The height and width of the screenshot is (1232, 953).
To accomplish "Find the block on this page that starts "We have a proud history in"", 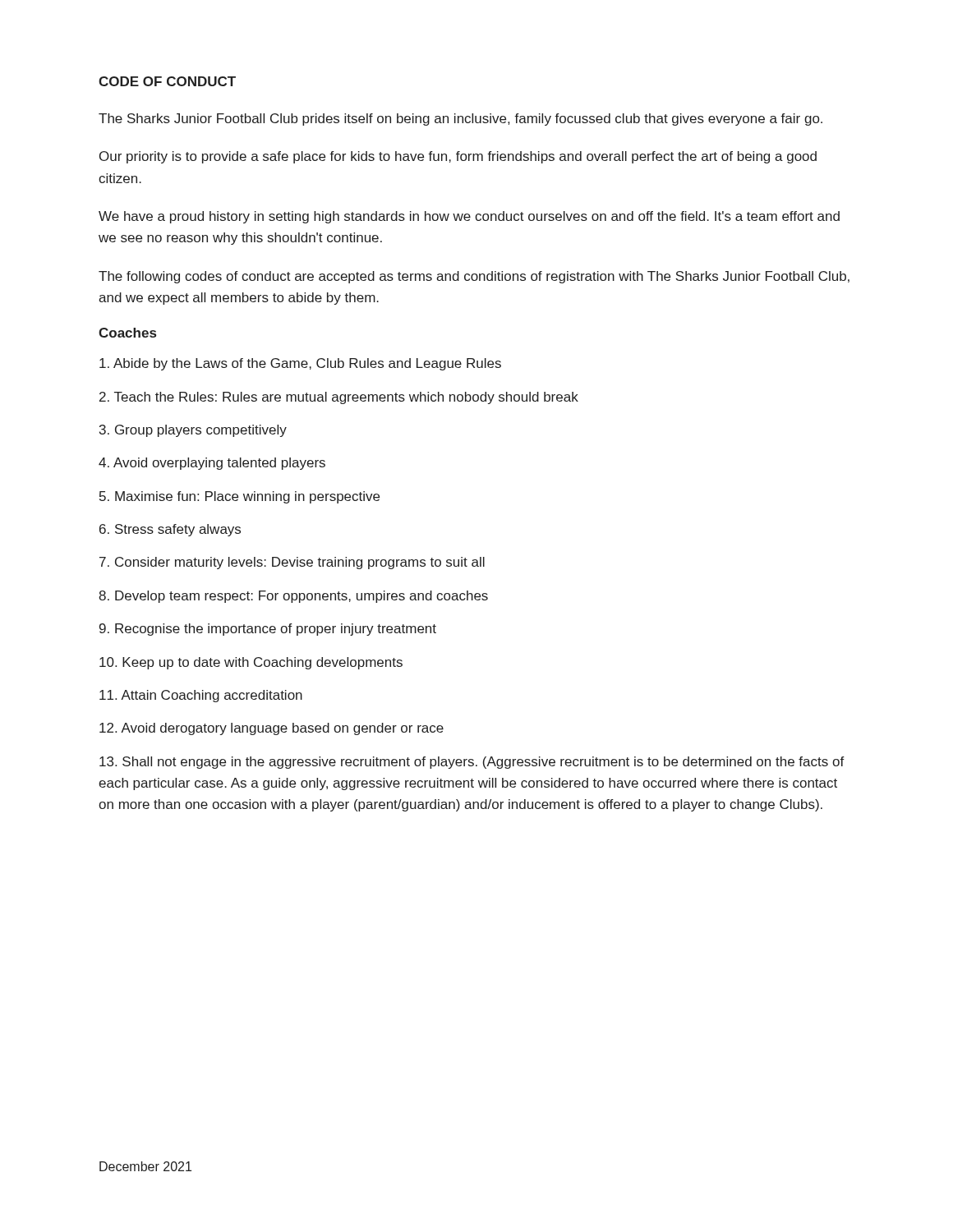I will point(469,227).
